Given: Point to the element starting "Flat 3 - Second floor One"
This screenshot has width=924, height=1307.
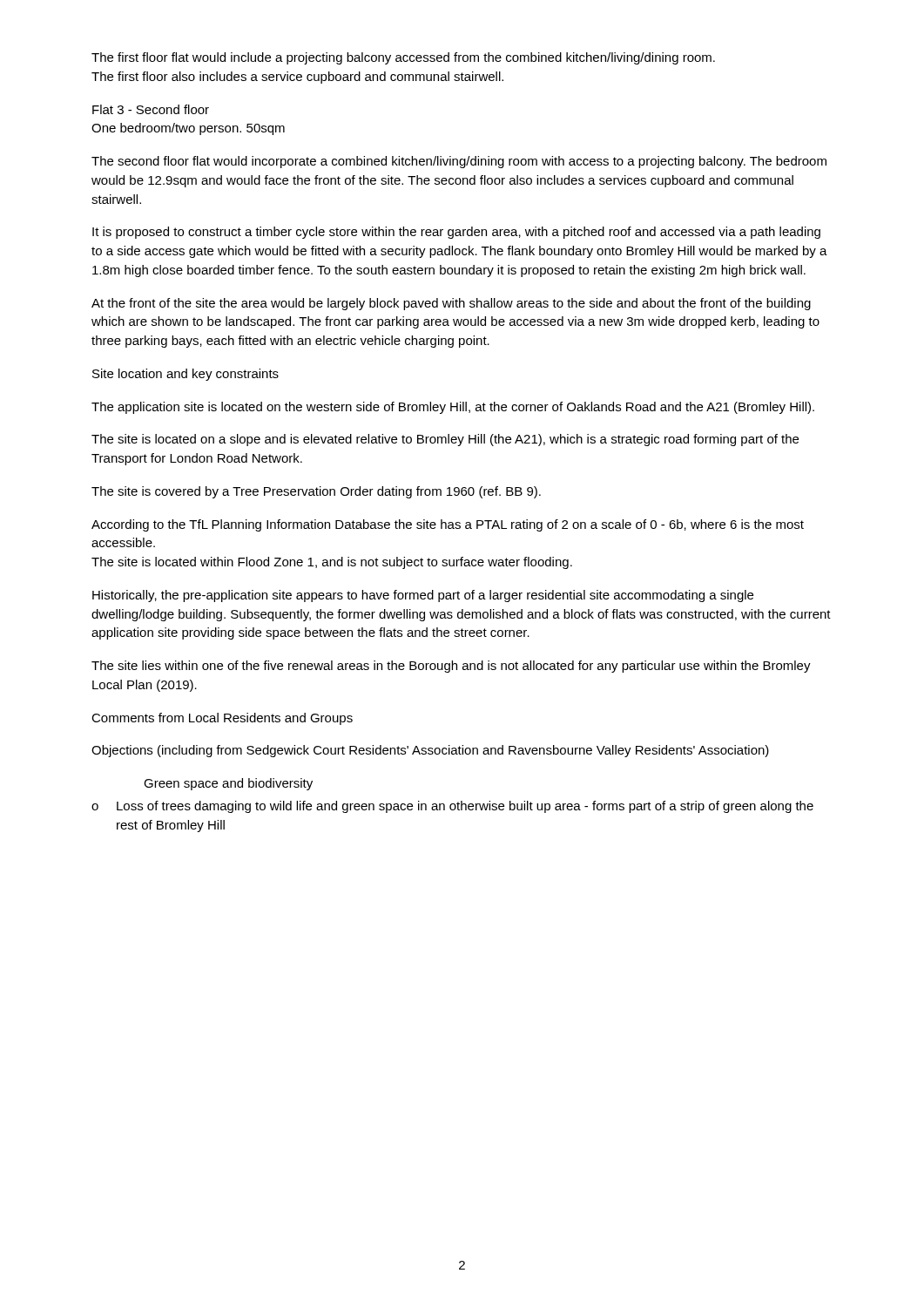Looking at the screenshot, I should click(188, 118).
